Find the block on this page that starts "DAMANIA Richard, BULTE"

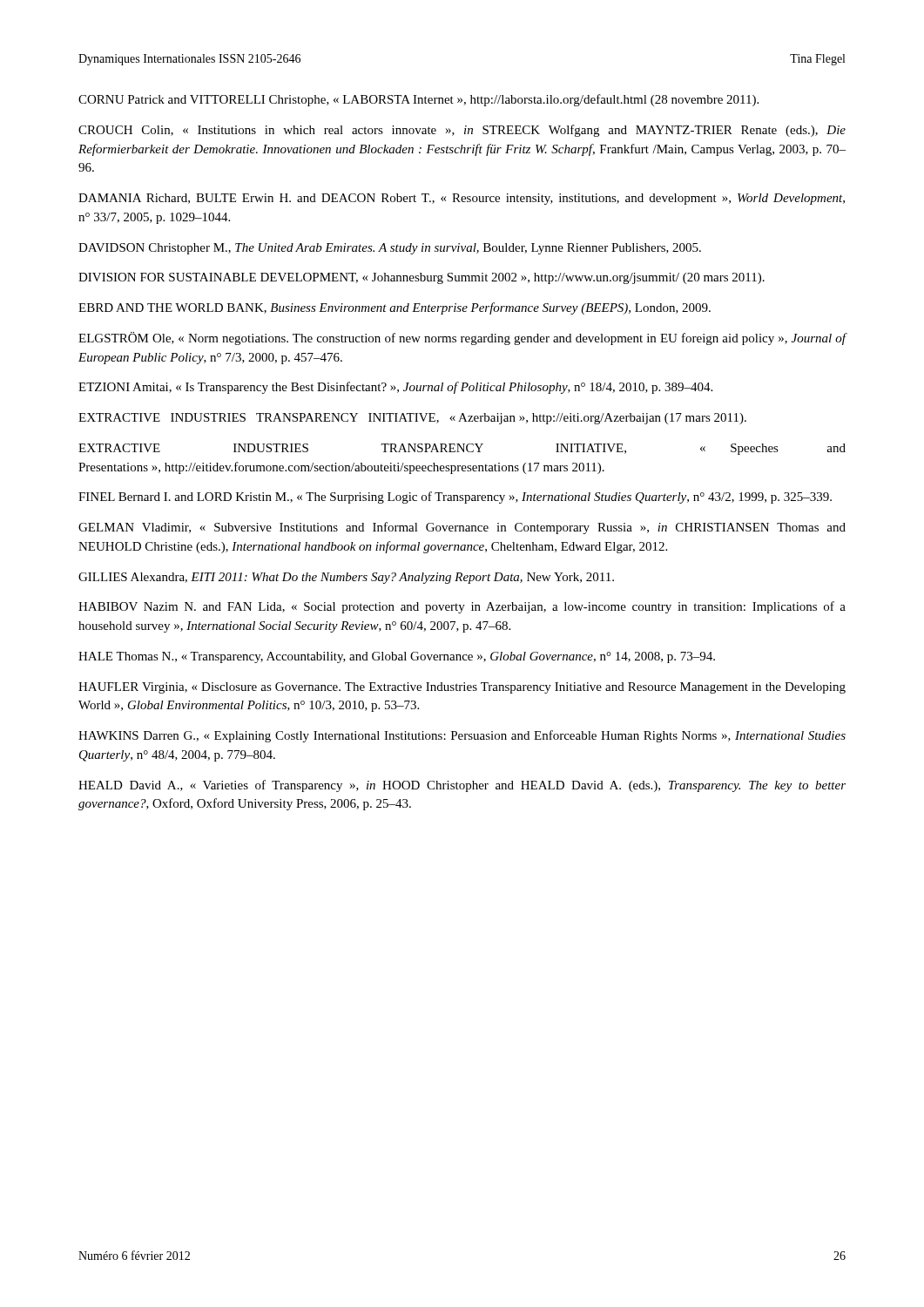[462, 207]
